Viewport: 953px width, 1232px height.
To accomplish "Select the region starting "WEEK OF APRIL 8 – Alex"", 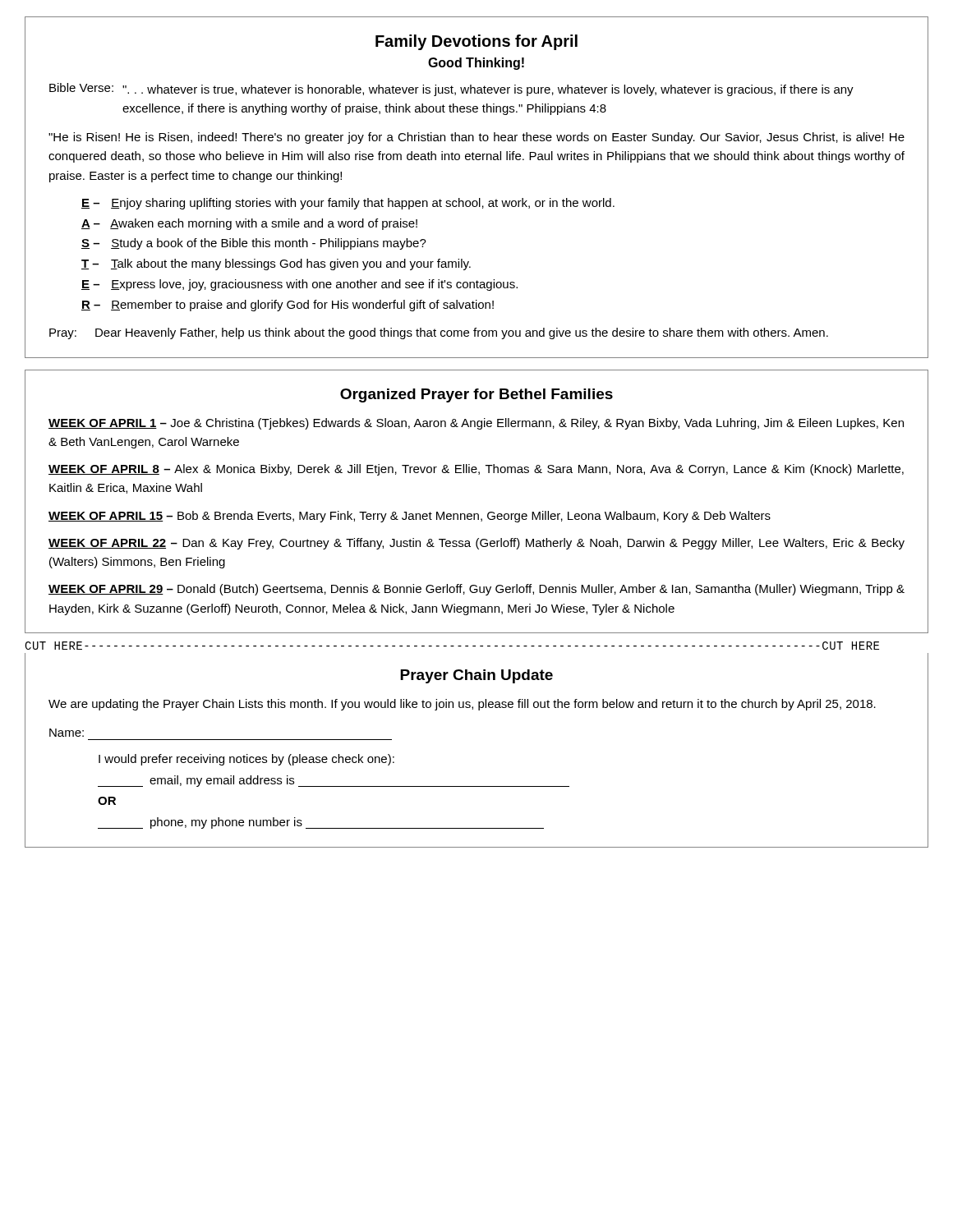I will [476, 478].
